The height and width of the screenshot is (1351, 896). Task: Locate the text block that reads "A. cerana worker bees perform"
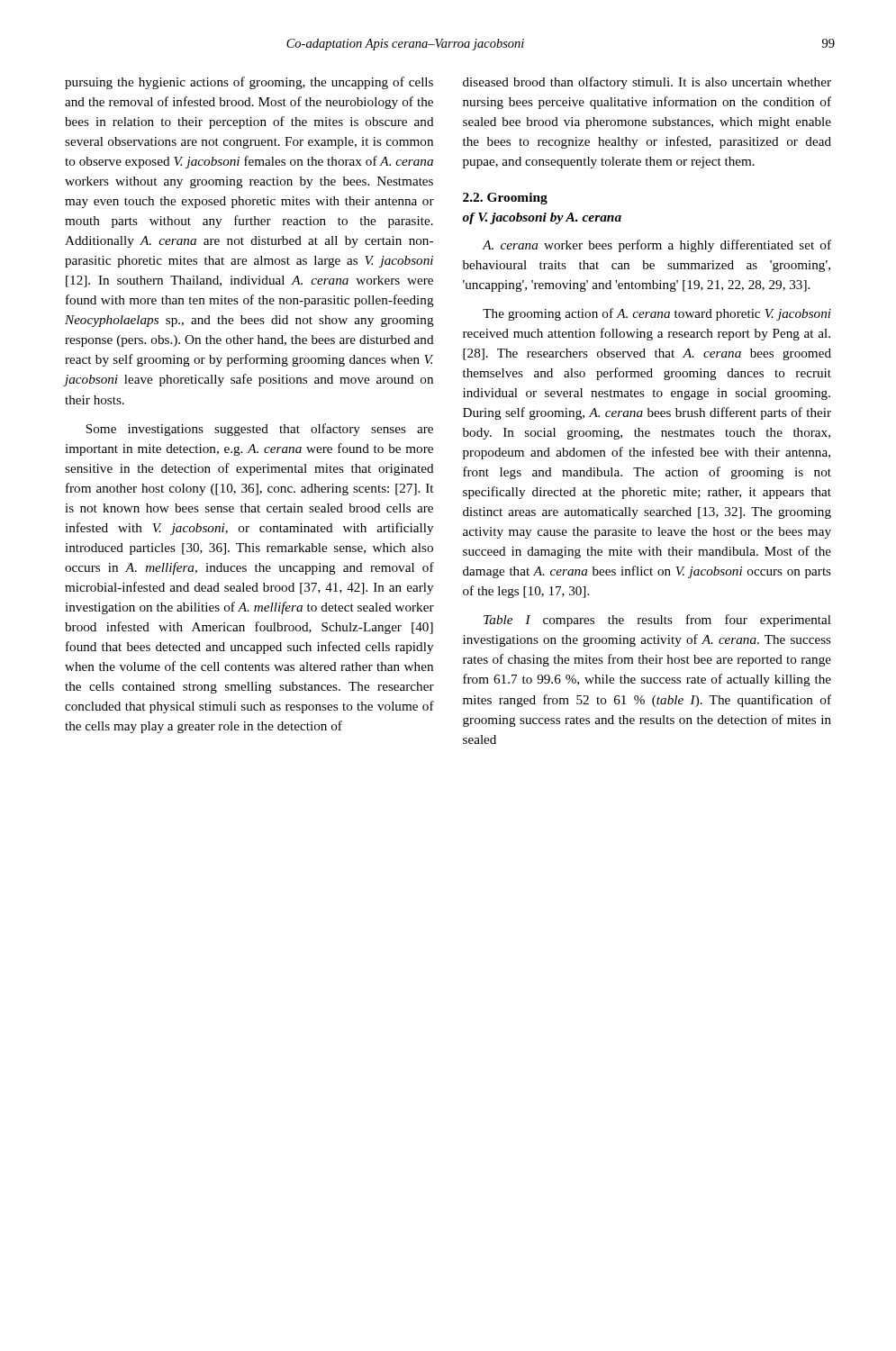(x=647, y=265)
